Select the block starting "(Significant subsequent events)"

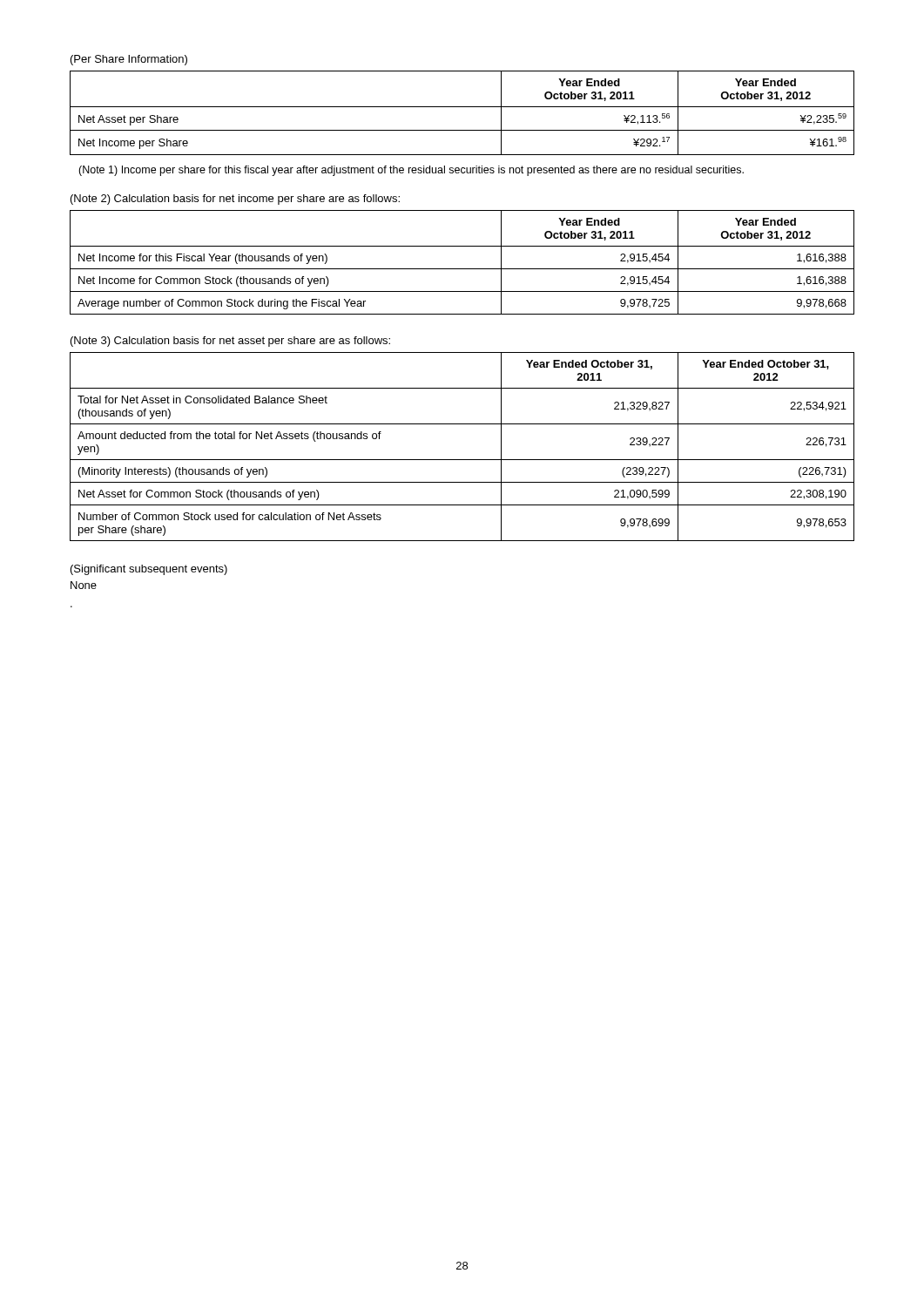tap(149, 568)
